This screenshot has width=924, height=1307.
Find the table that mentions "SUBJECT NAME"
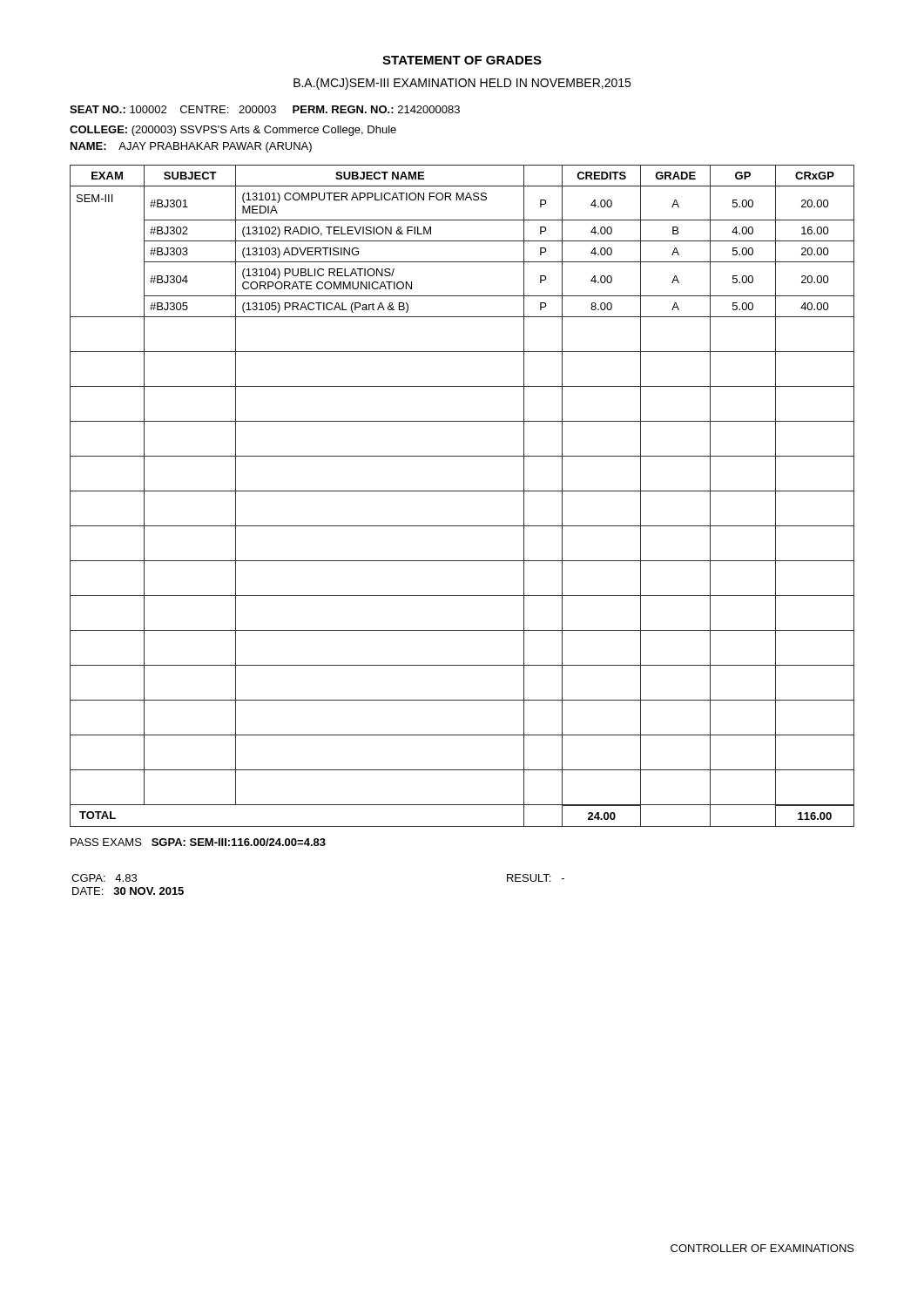click(x=462, y=496)
